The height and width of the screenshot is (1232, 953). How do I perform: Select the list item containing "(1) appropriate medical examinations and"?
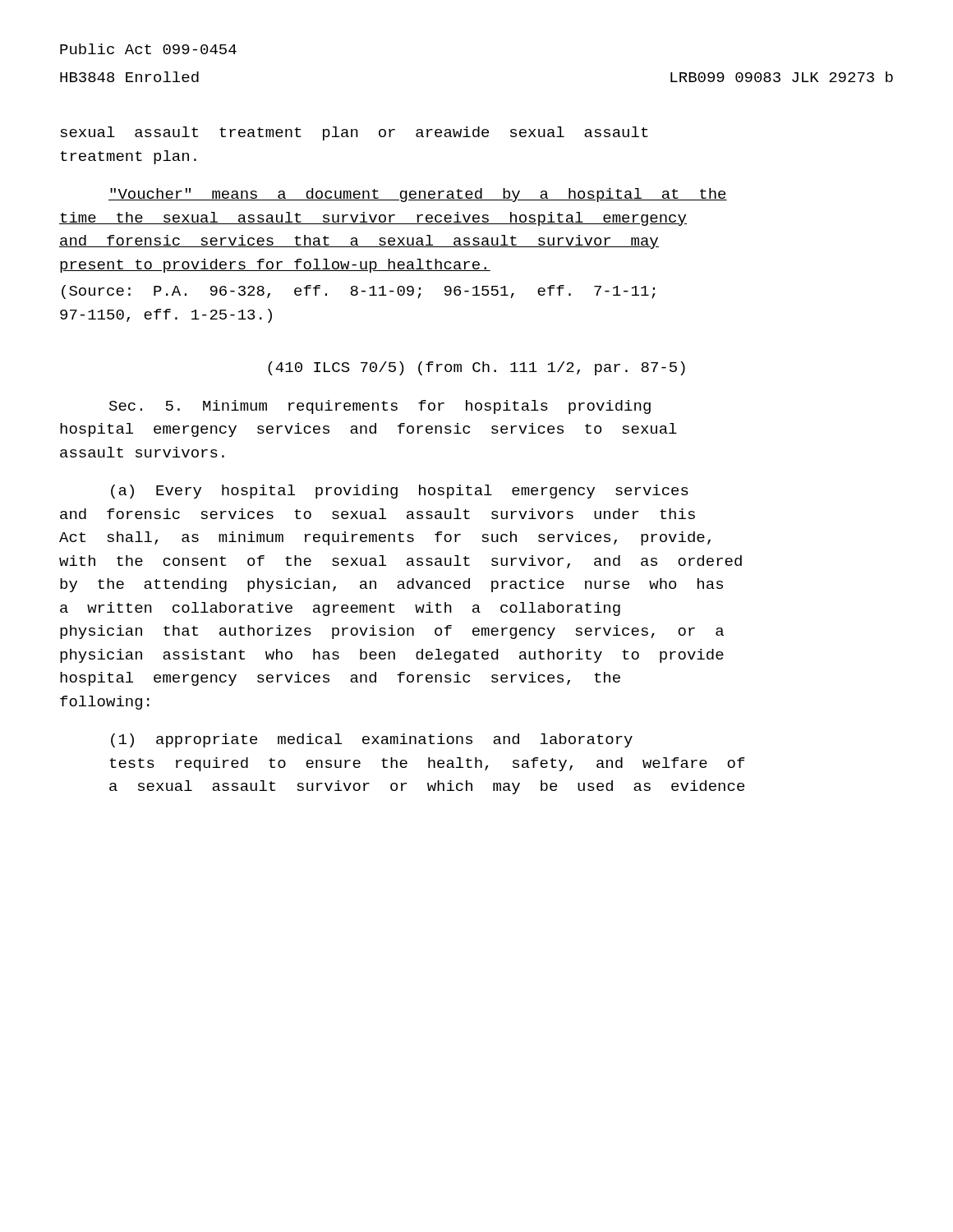click(501, 764)
